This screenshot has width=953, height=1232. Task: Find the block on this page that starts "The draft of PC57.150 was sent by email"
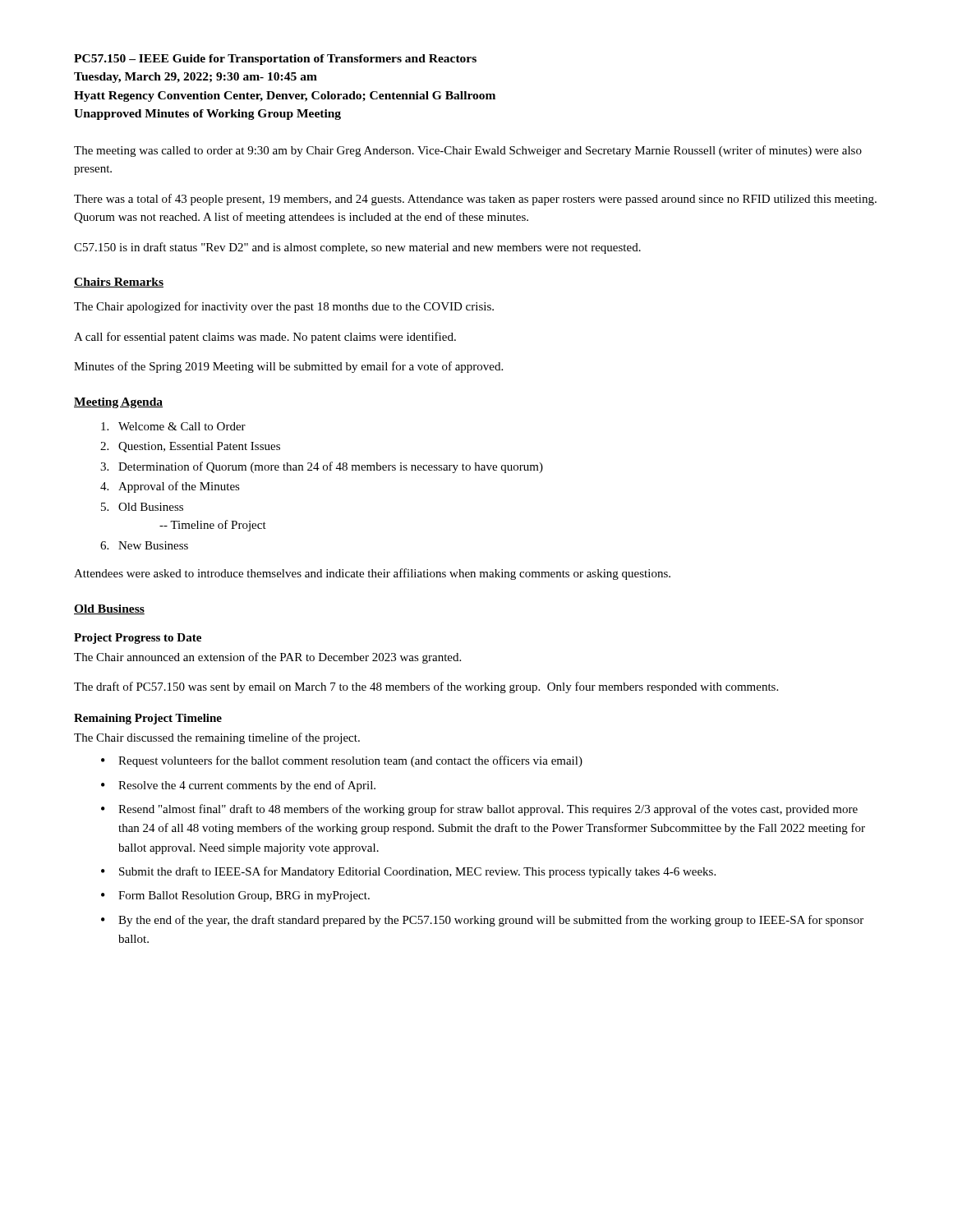point(426,687)
